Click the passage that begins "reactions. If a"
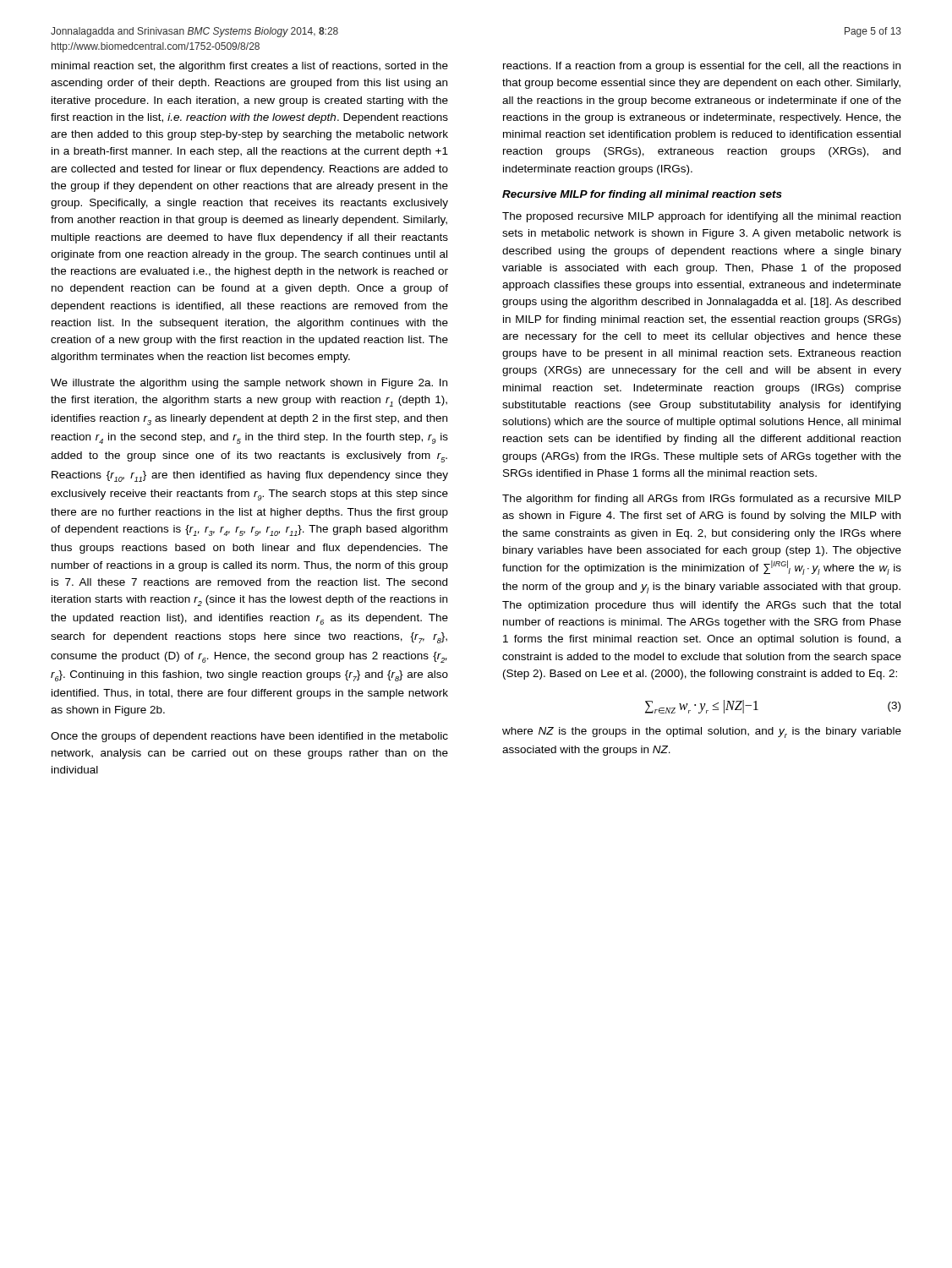952x1268 pixels. 702,117
